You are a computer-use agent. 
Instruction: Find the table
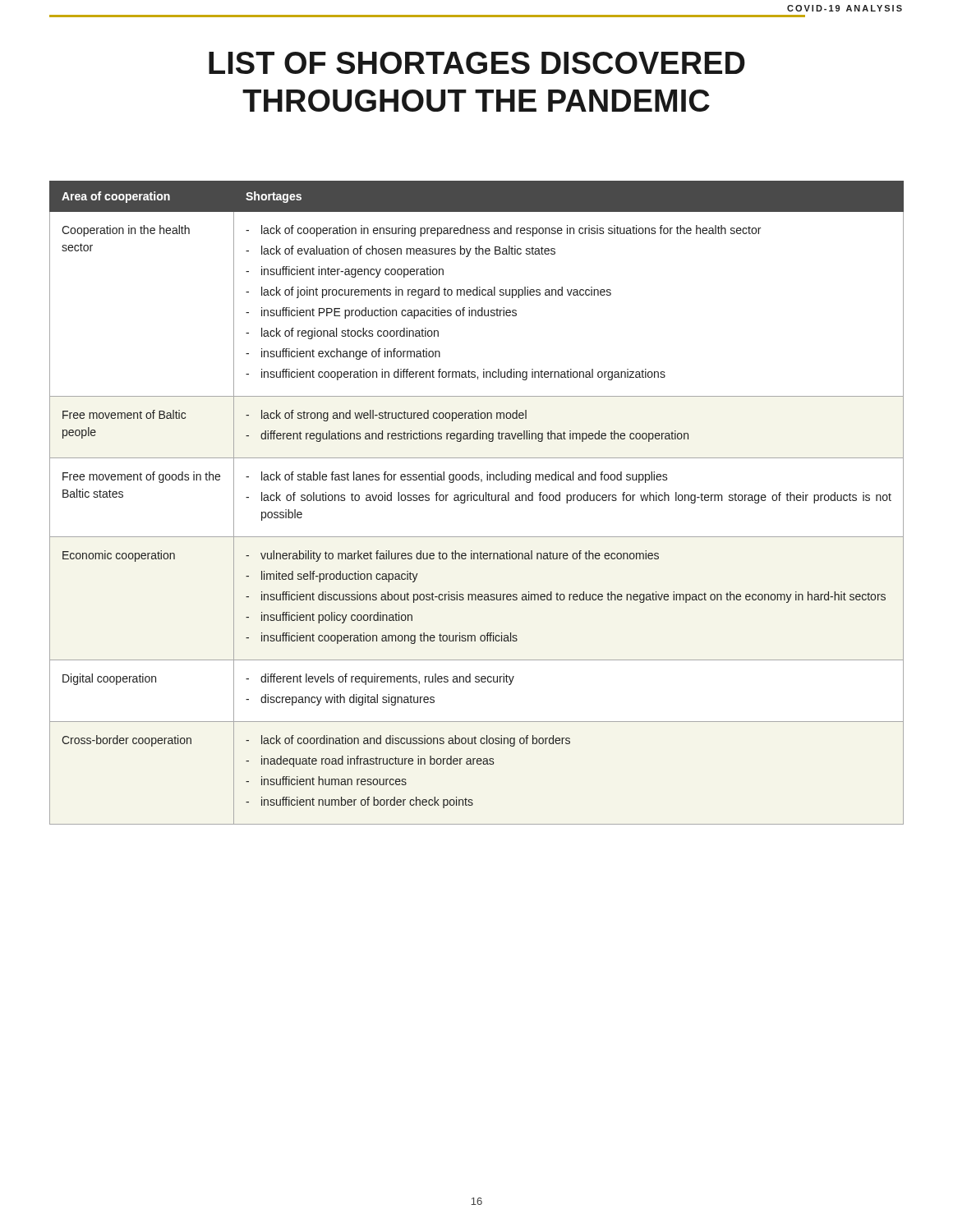click(476, 503)
